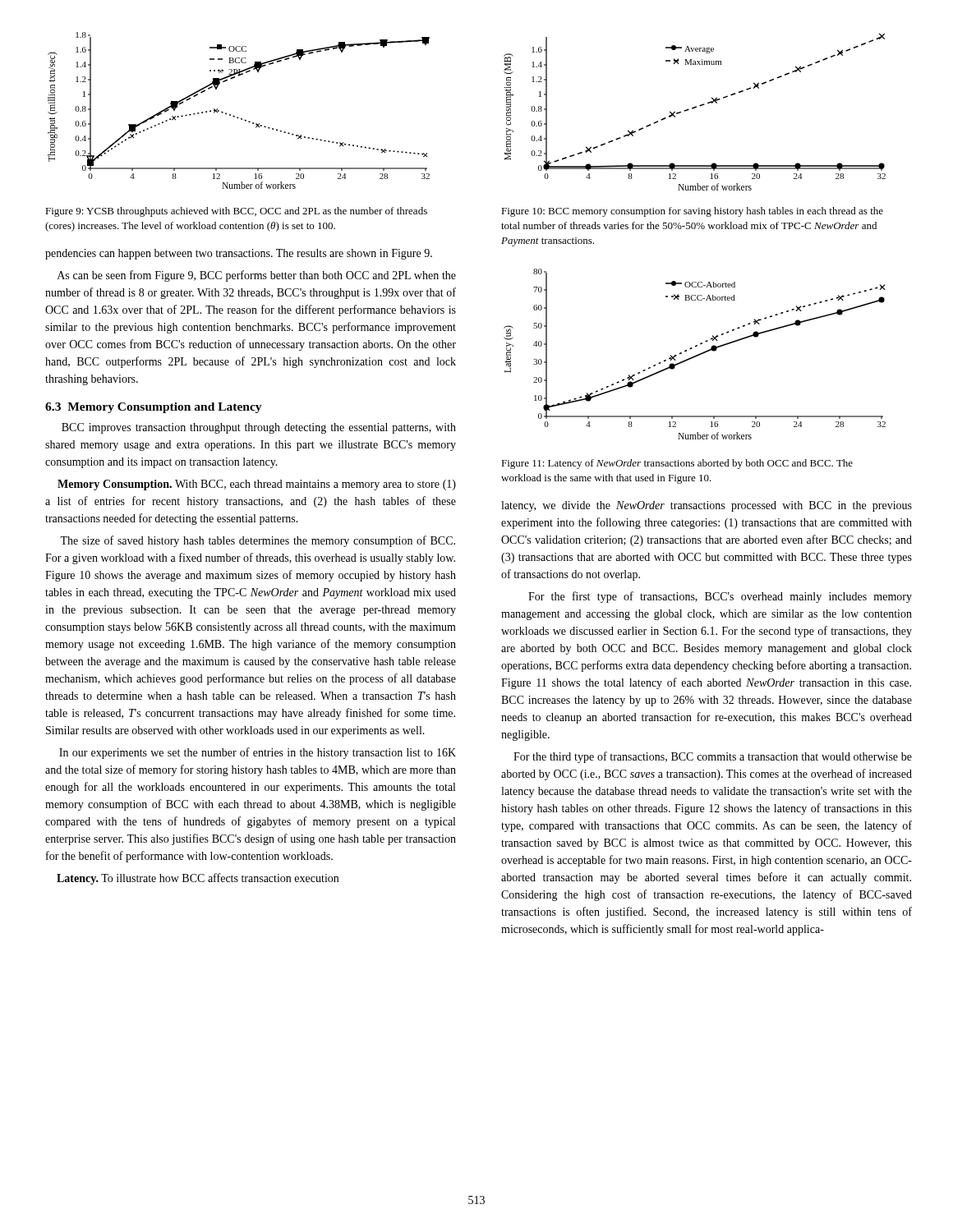Locate the text block that reads "BCC improves transaction throughput"

pyautogui.click(x=251, y=445)
